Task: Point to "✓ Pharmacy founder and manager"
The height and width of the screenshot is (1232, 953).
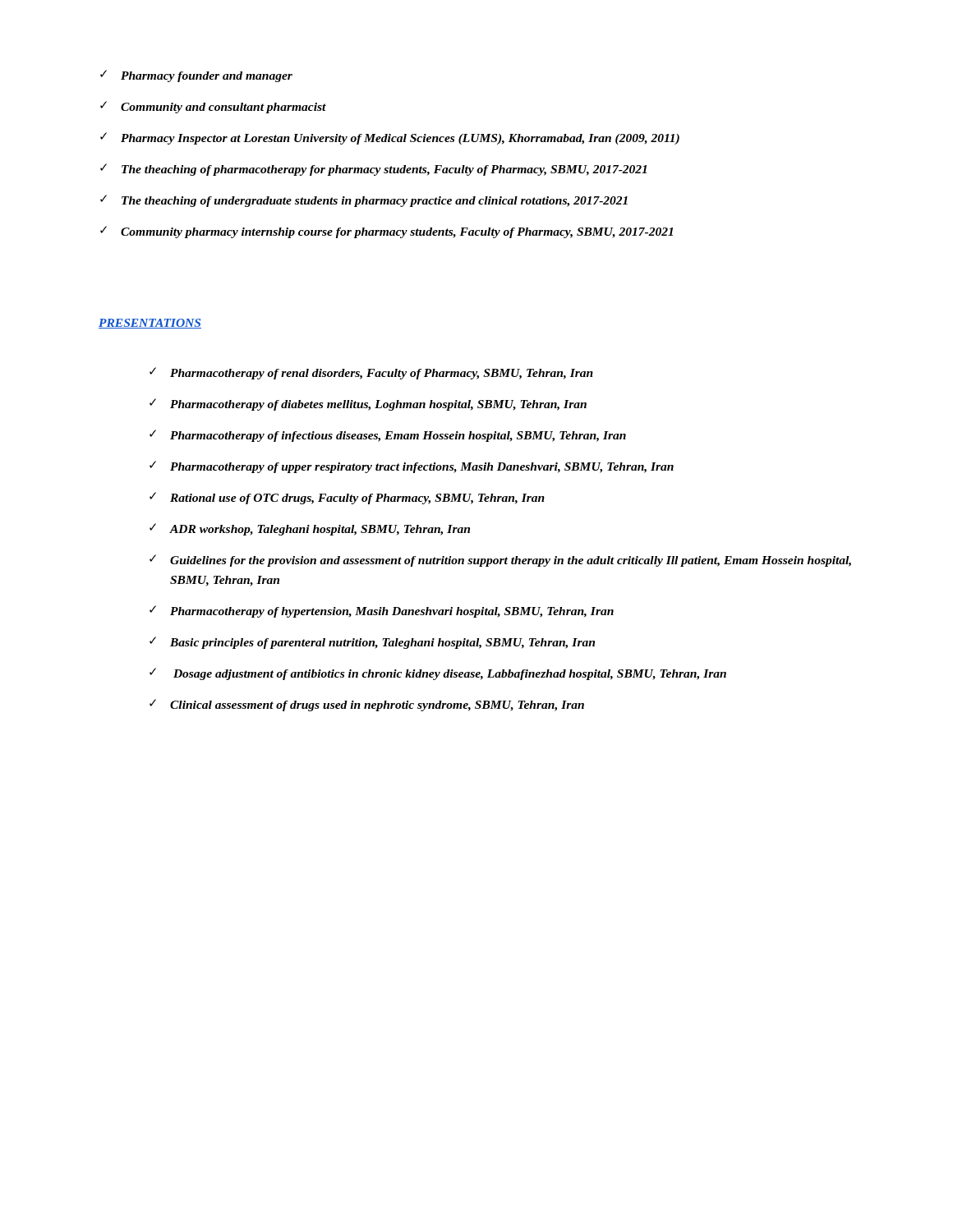Action: click(195, 76)
